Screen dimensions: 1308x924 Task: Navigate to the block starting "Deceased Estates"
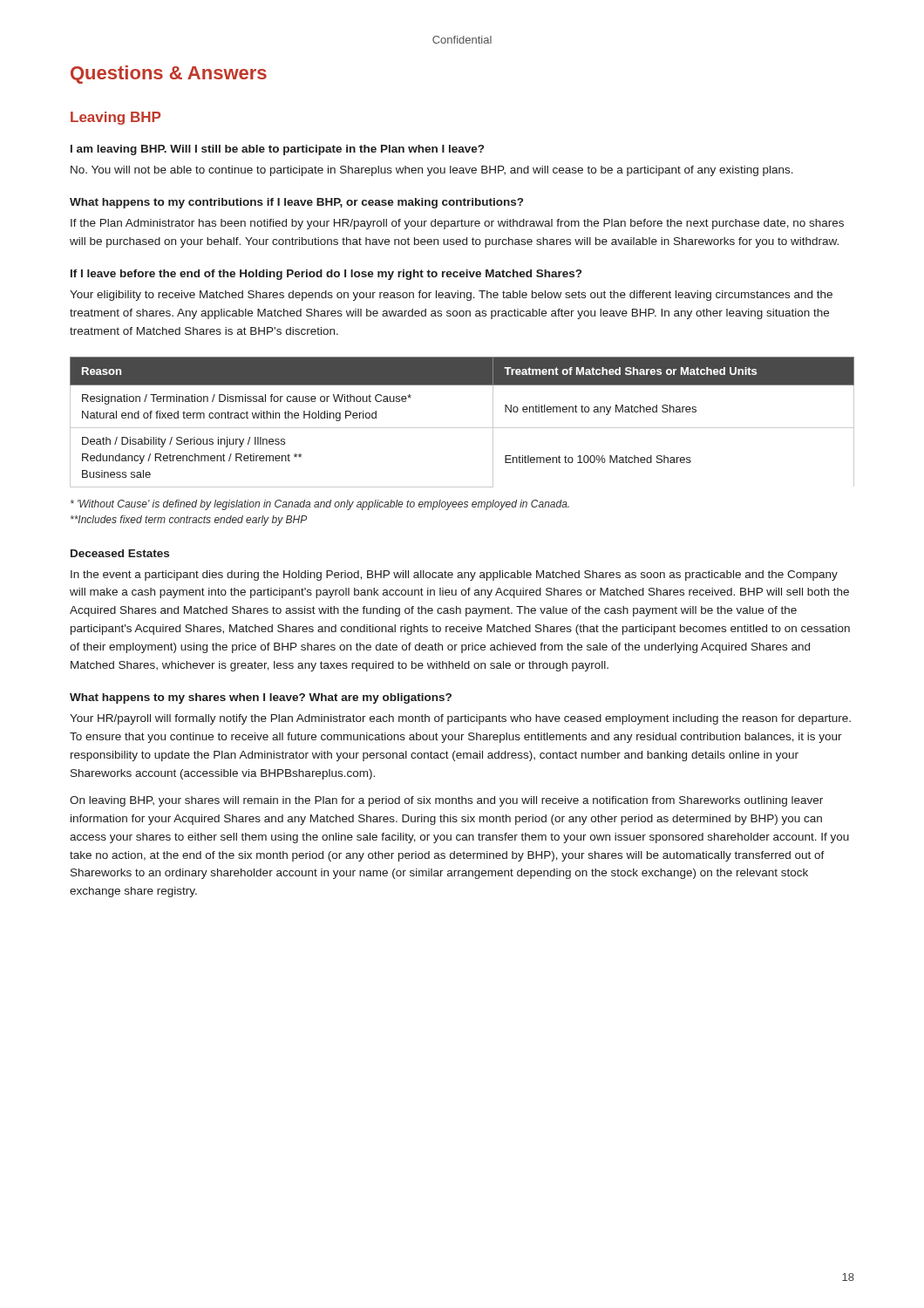[x=120, y=553]
